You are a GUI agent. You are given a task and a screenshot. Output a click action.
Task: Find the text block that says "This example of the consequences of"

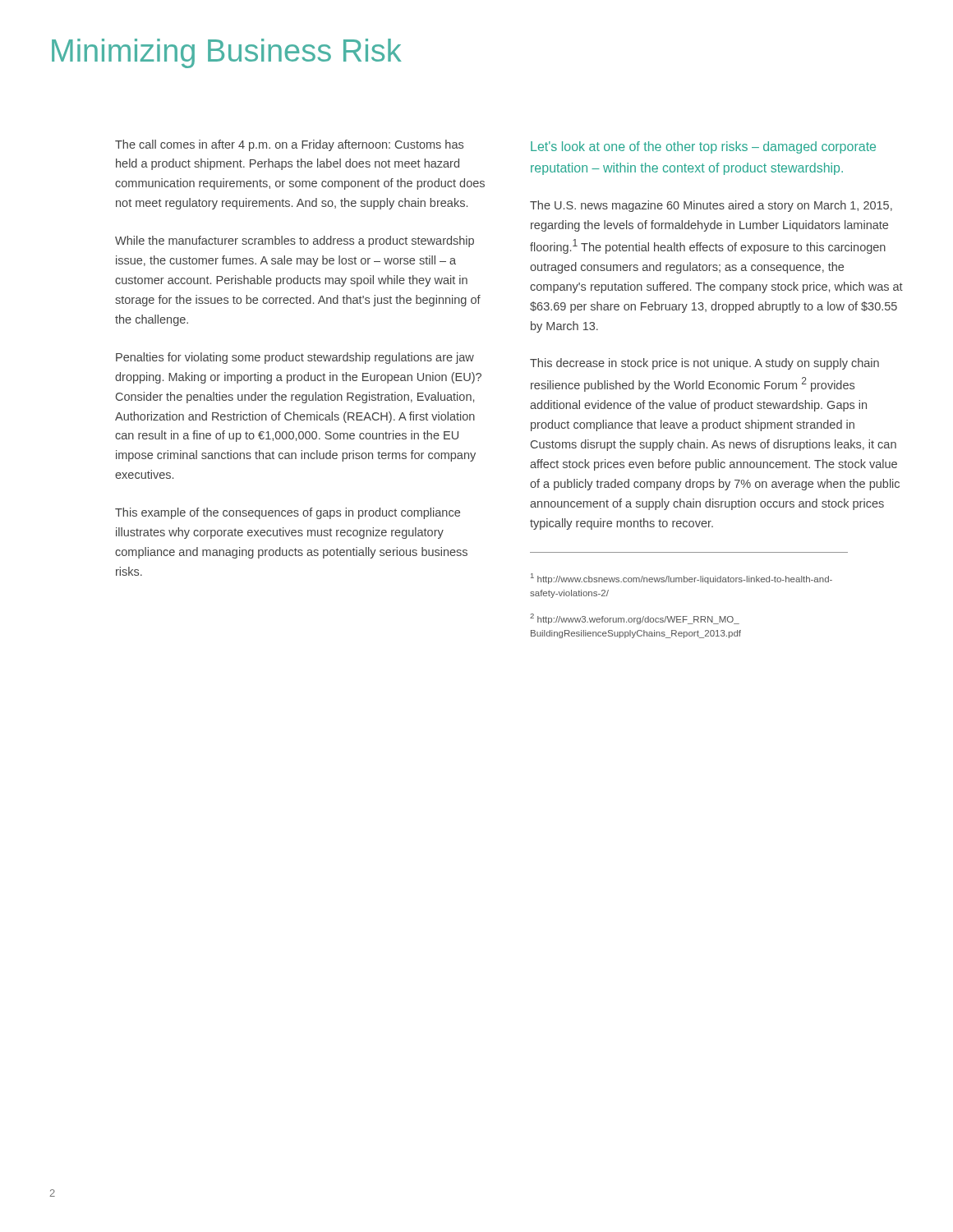coord(302,543)
